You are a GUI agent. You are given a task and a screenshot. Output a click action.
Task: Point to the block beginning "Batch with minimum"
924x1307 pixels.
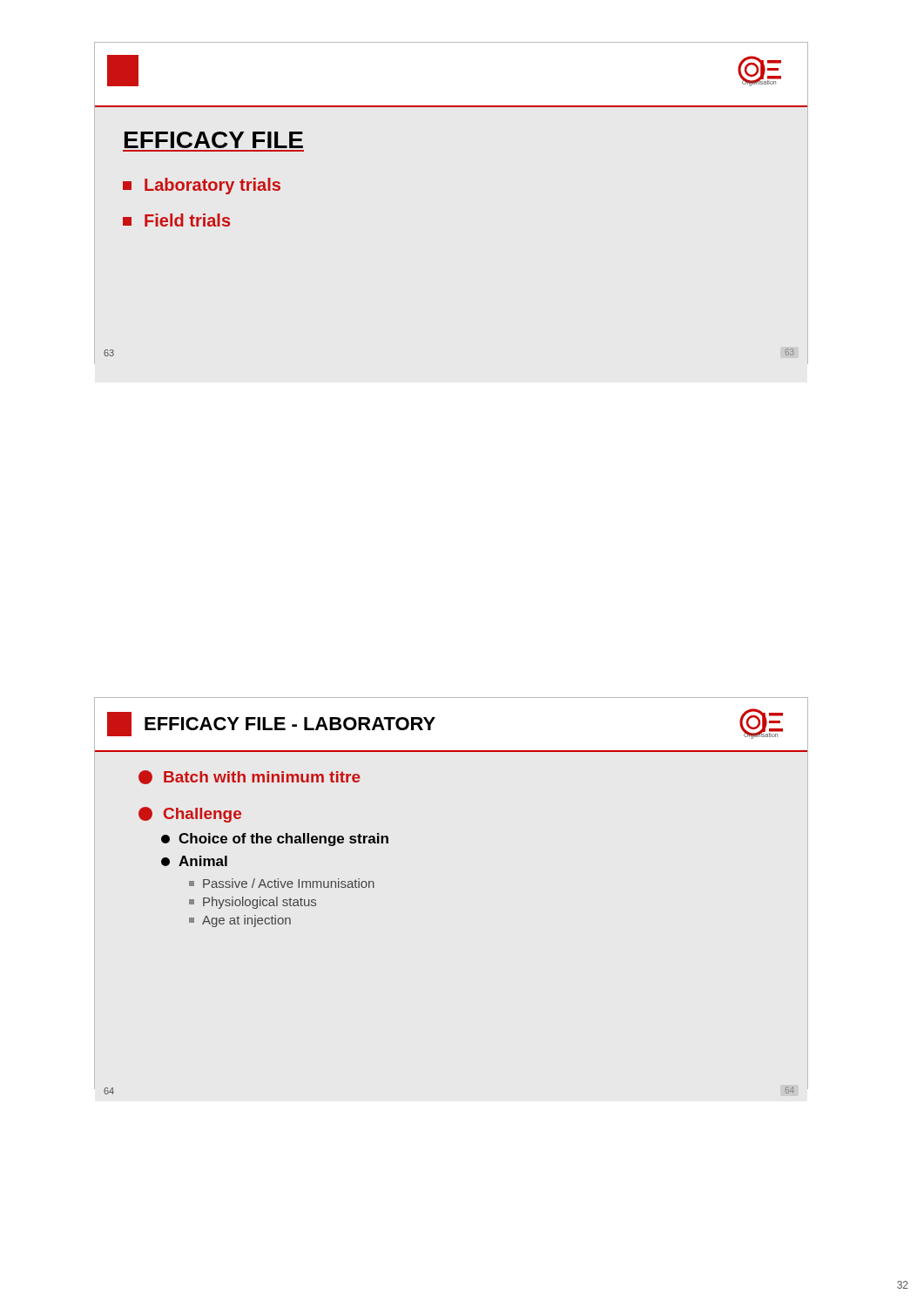click(x=250, y=777)
